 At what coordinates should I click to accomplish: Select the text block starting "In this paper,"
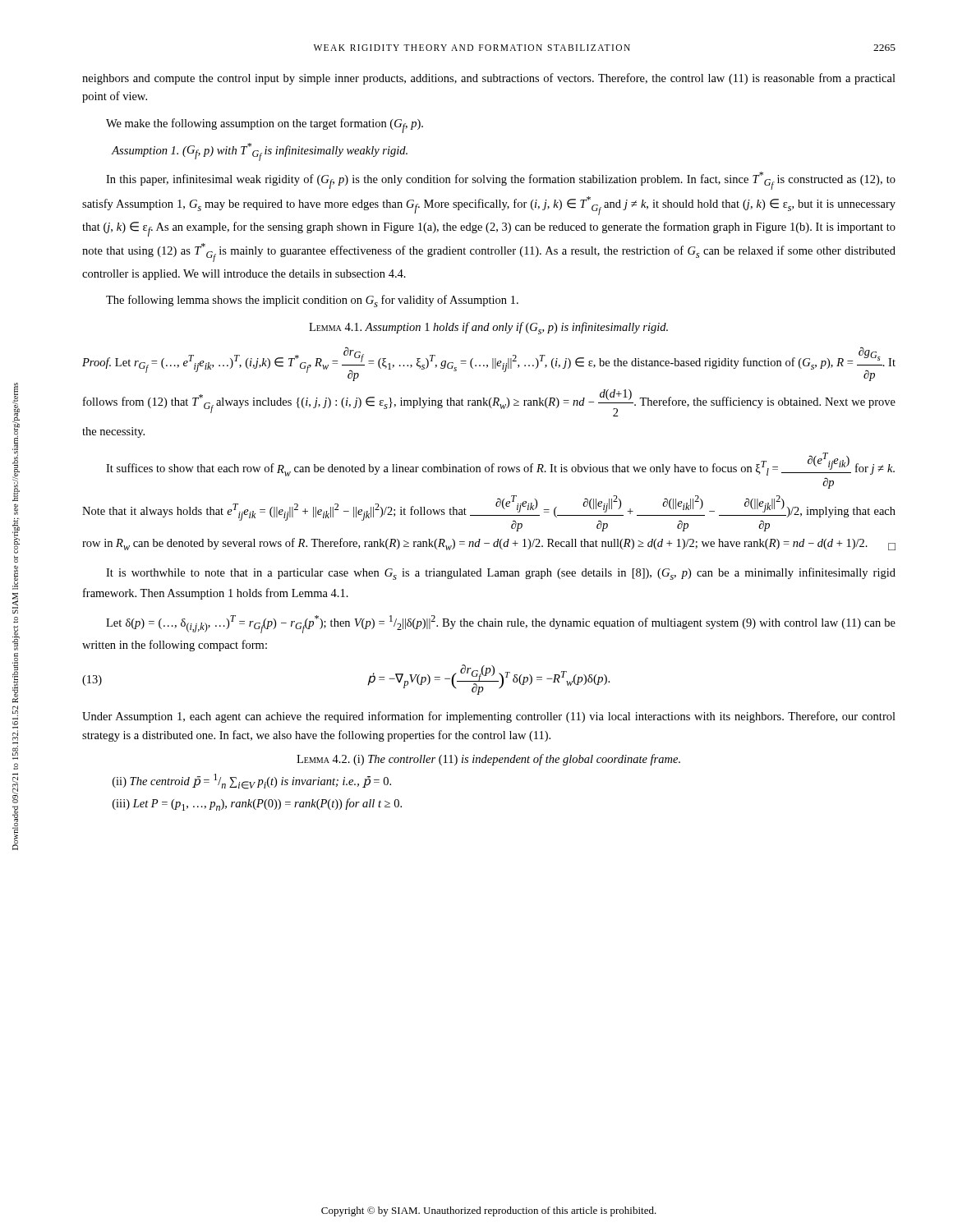[x=489, y=225]
